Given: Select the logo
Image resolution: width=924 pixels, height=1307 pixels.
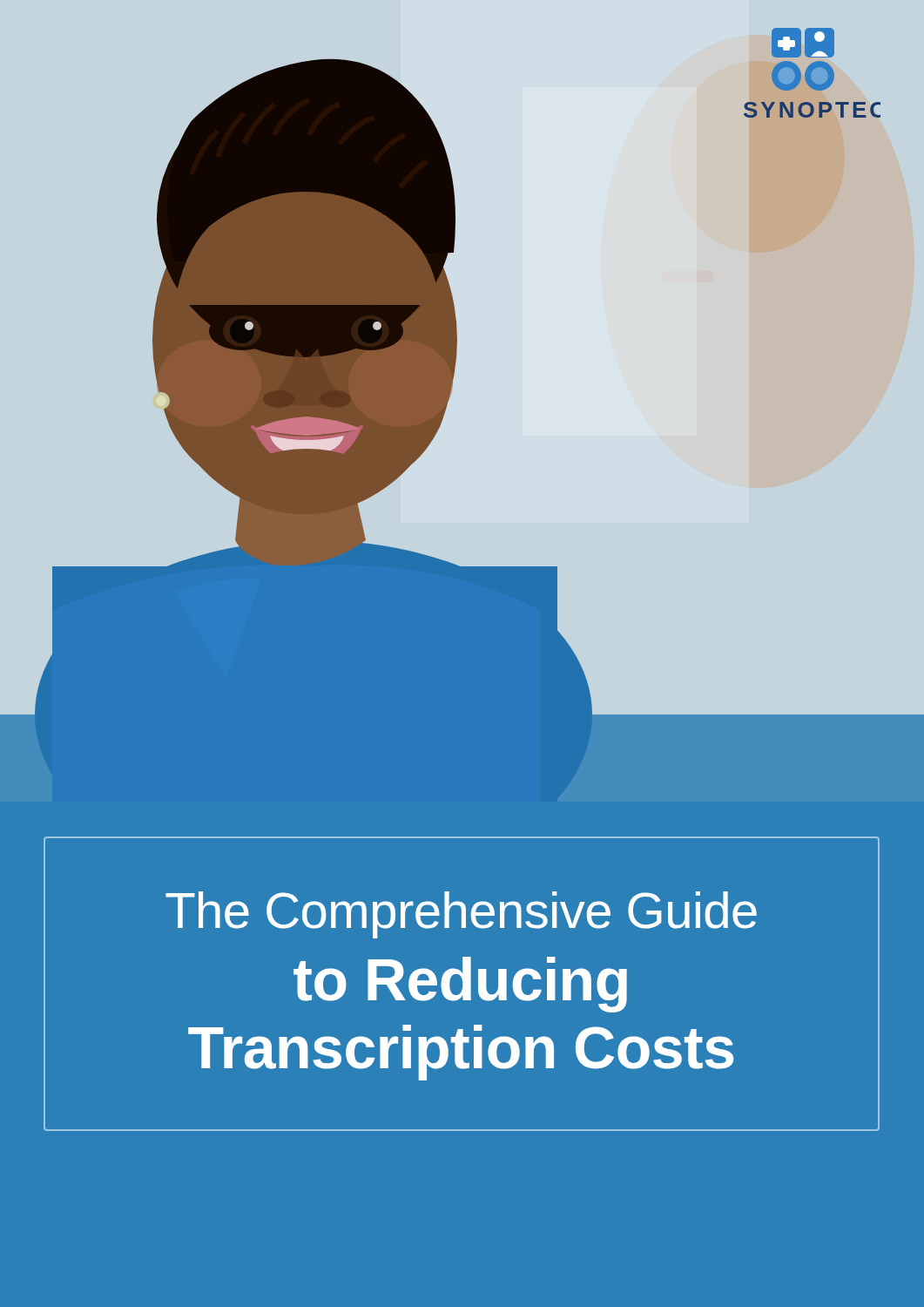Looking at the screenshot, I should tap(802, 84).
